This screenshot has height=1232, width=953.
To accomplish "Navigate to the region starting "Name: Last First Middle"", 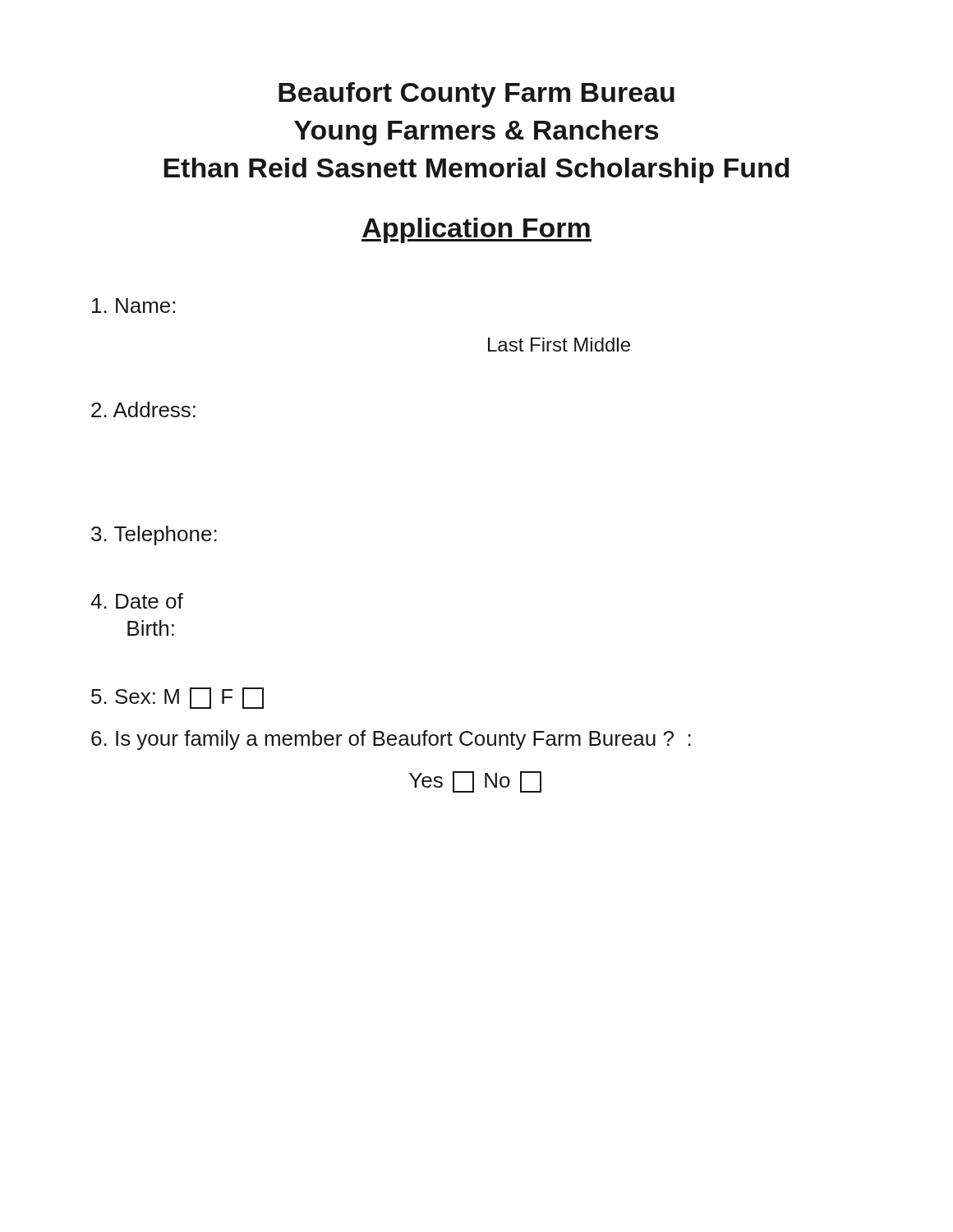I will pyautogui.click(x=134, y=306).
